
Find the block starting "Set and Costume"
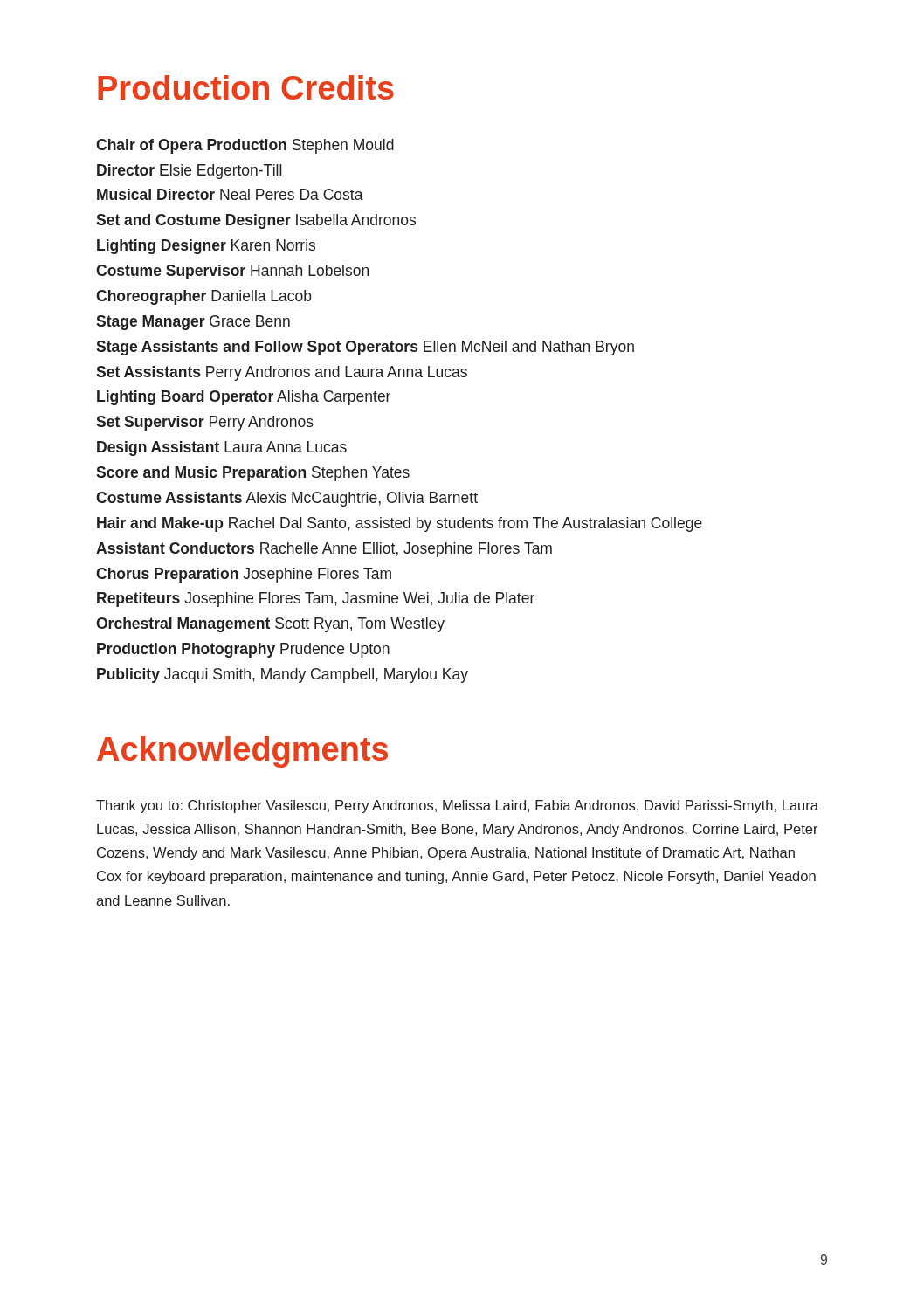pyautogui.click(x=256, y=220)
